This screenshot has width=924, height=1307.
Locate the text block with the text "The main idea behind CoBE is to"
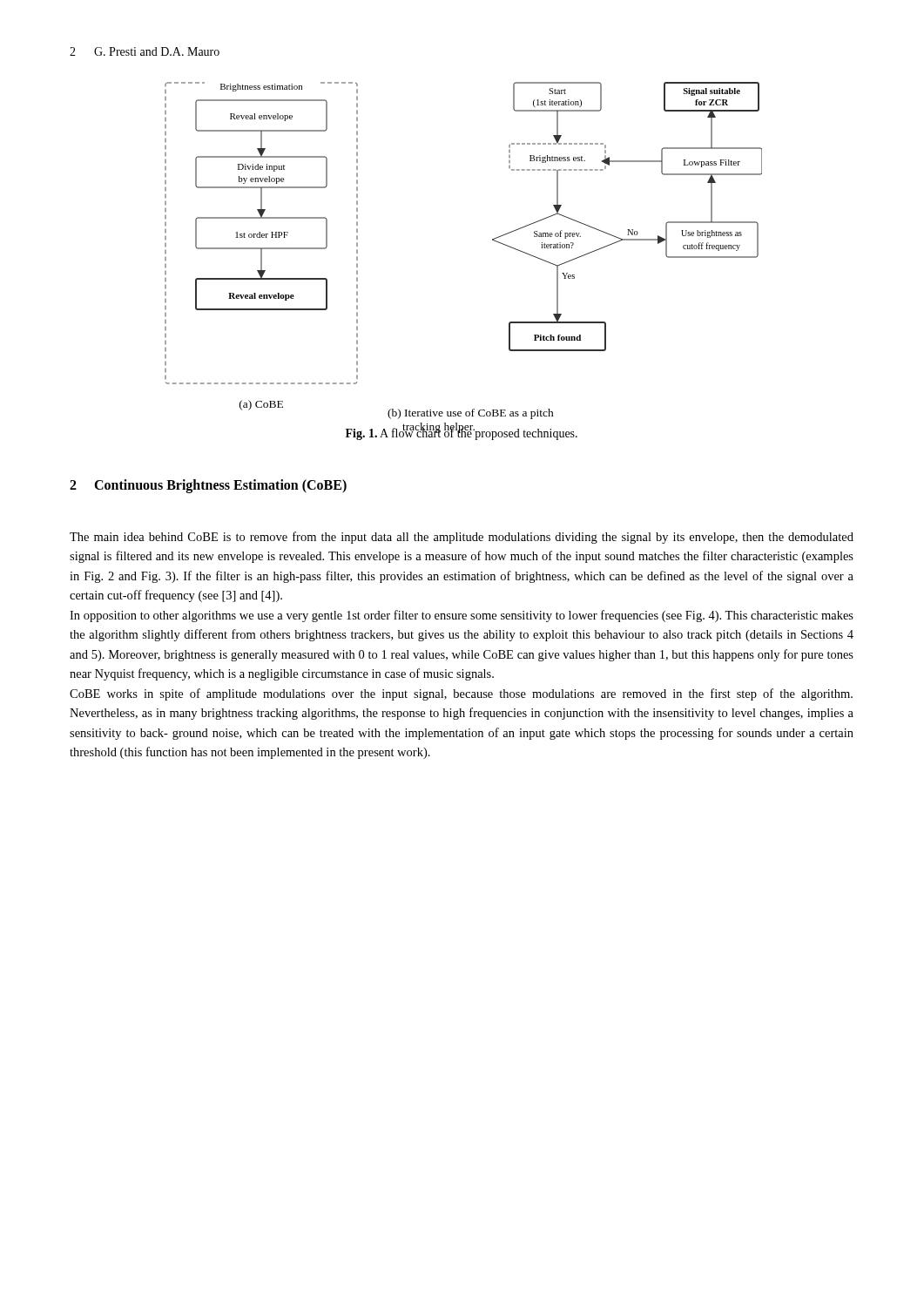462,566
